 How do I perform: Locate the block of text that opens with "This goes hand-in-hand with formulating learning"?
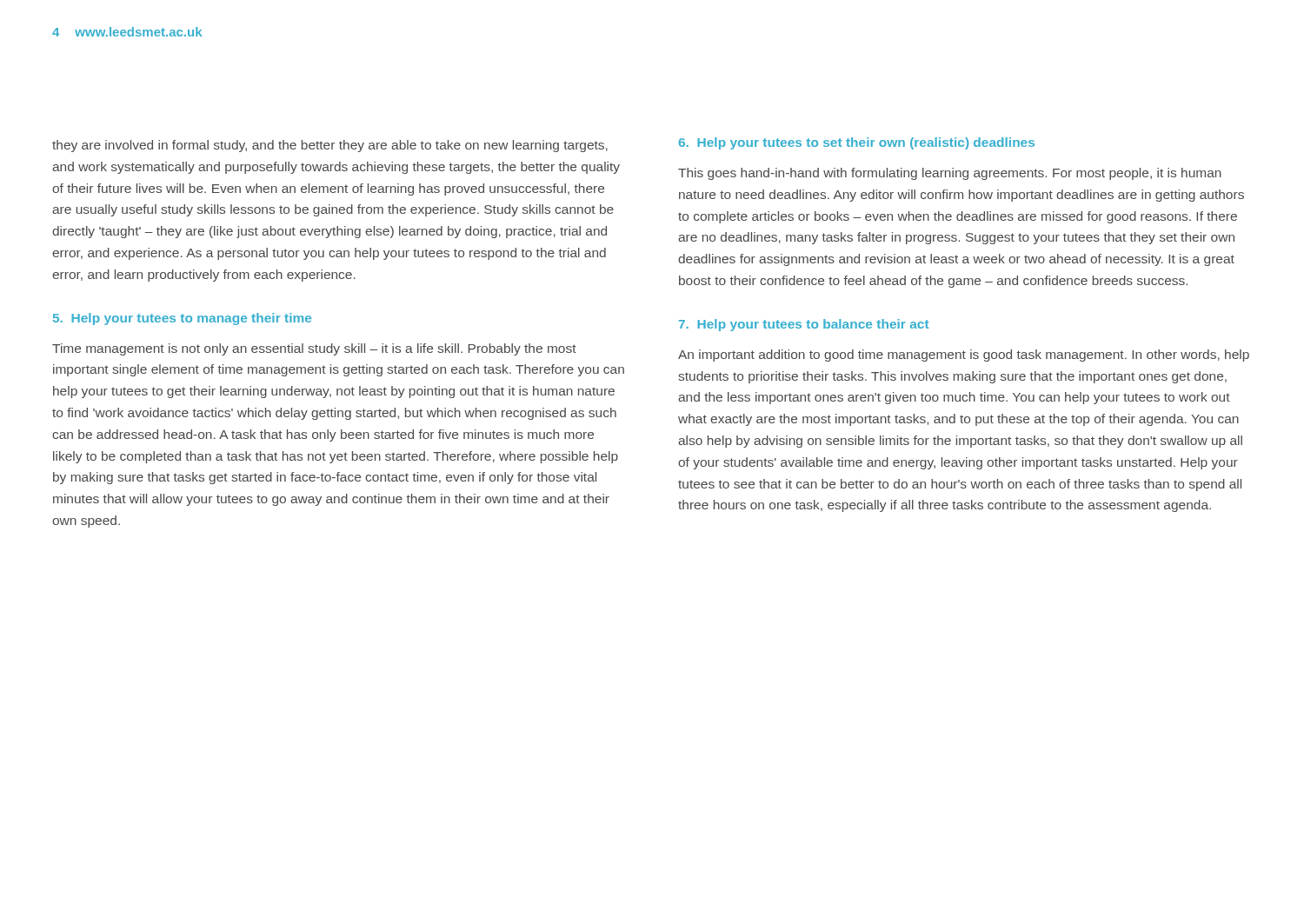961,226
